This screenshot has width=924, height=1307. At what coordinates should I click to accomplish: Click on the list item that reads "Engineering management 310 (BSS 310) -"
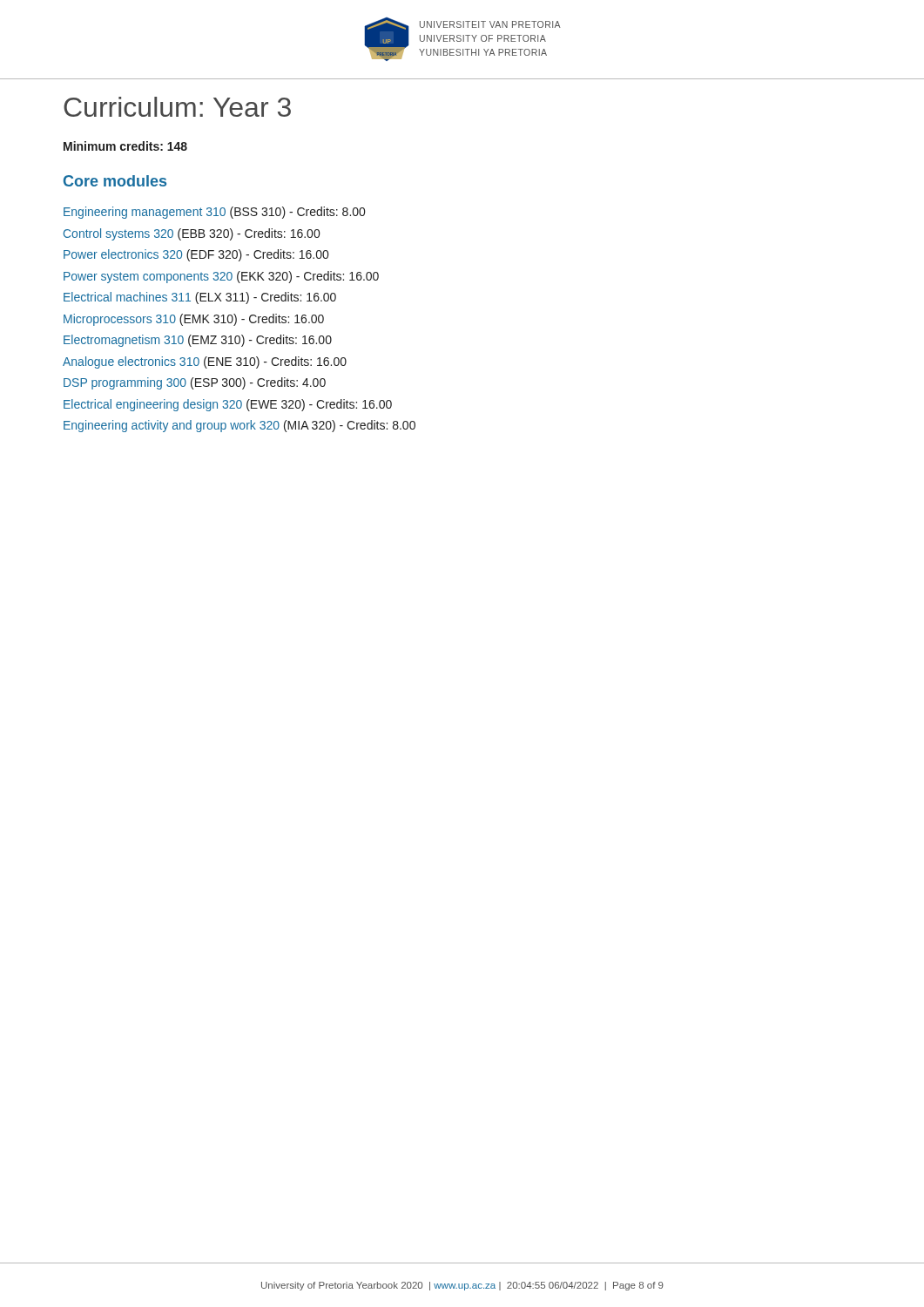click(214, 212)
